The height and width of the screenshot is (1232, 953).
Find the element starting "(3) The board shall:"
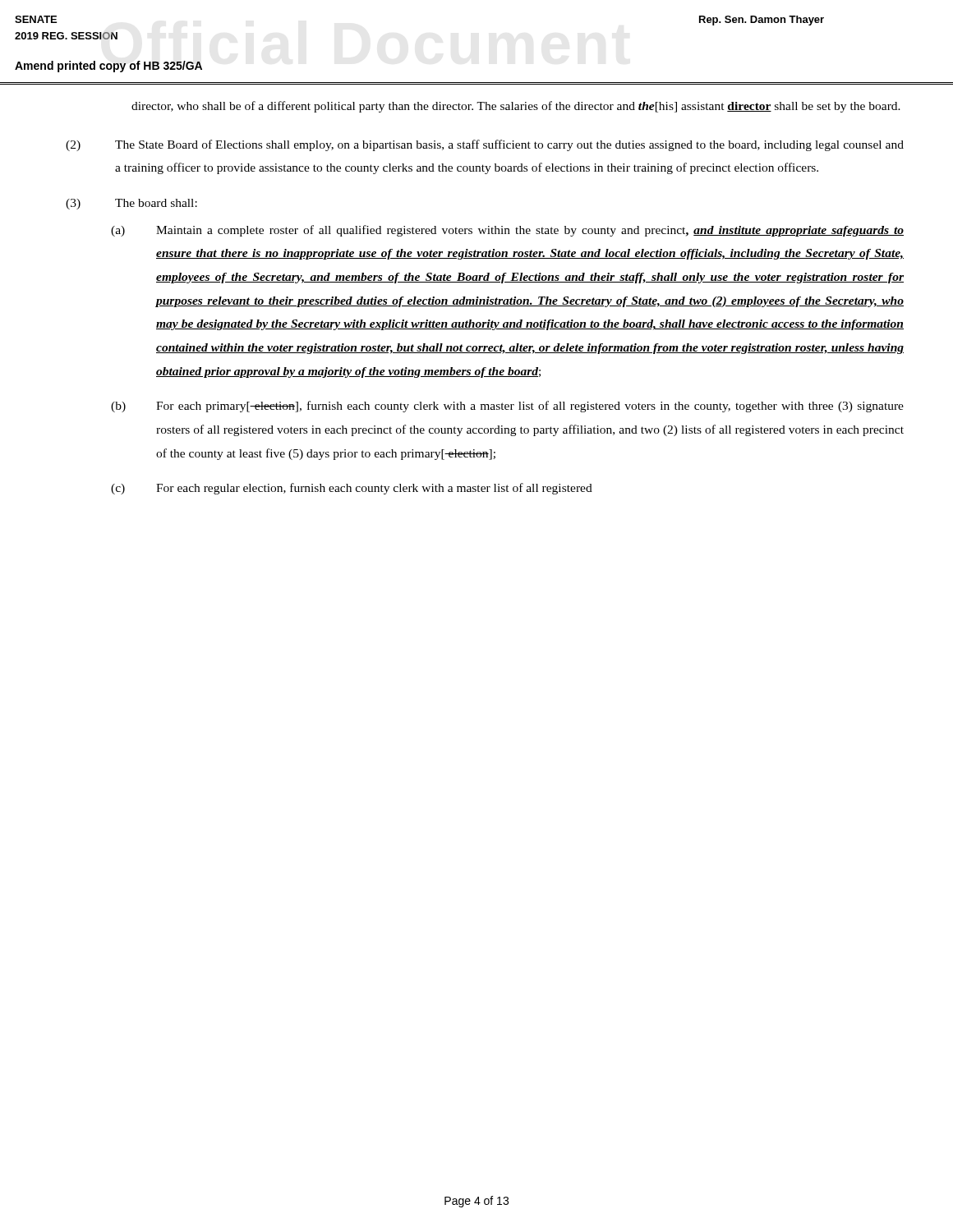pyautogui.click(x=131, y=204)
